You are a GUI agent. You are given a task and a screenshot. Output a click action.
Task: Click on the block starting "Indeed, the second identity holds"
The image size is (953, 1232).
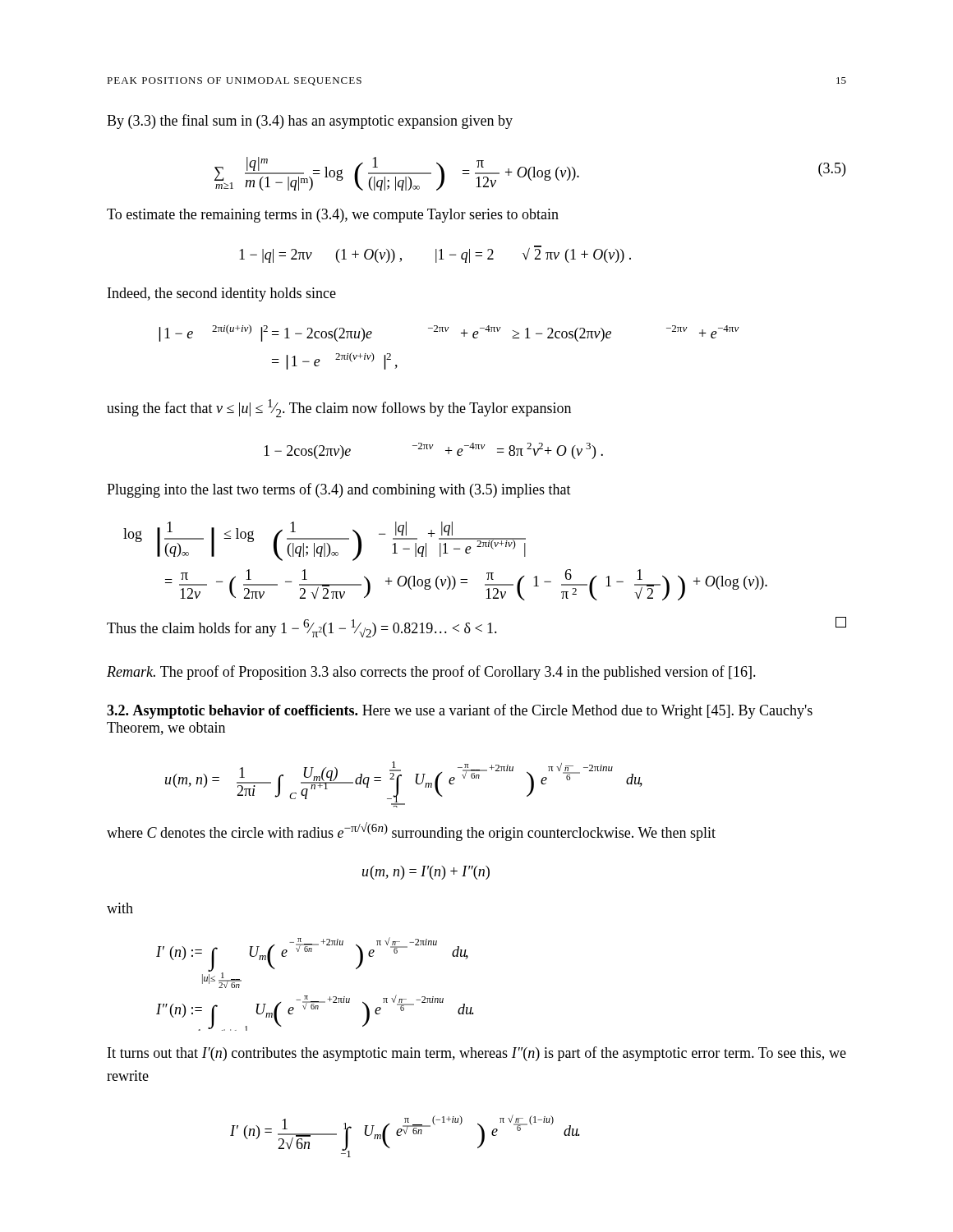pos(222,294)
